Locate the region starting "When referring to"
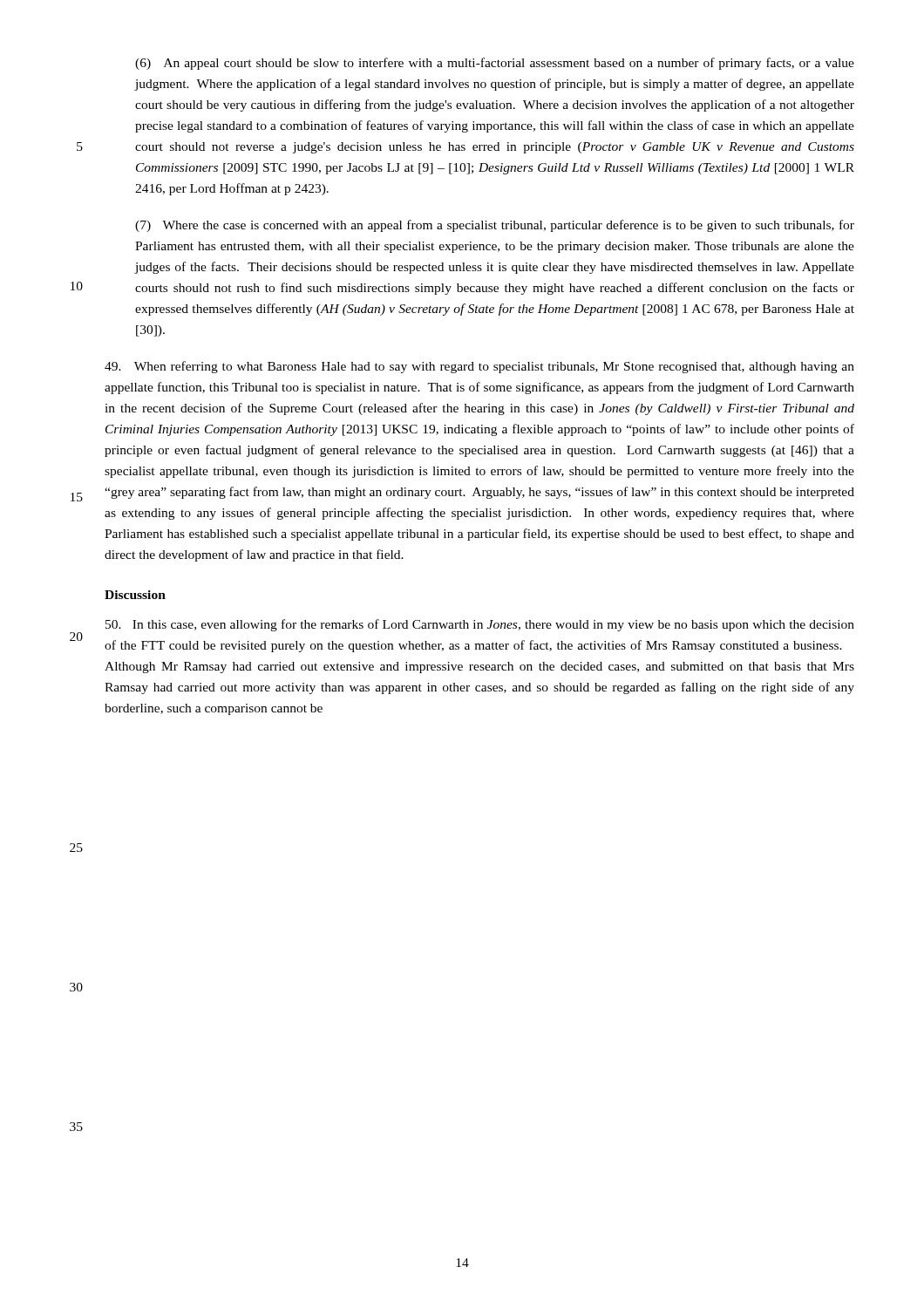This screenshot has height=1308, width=924. pyautogui.click(x=479, y=461)
